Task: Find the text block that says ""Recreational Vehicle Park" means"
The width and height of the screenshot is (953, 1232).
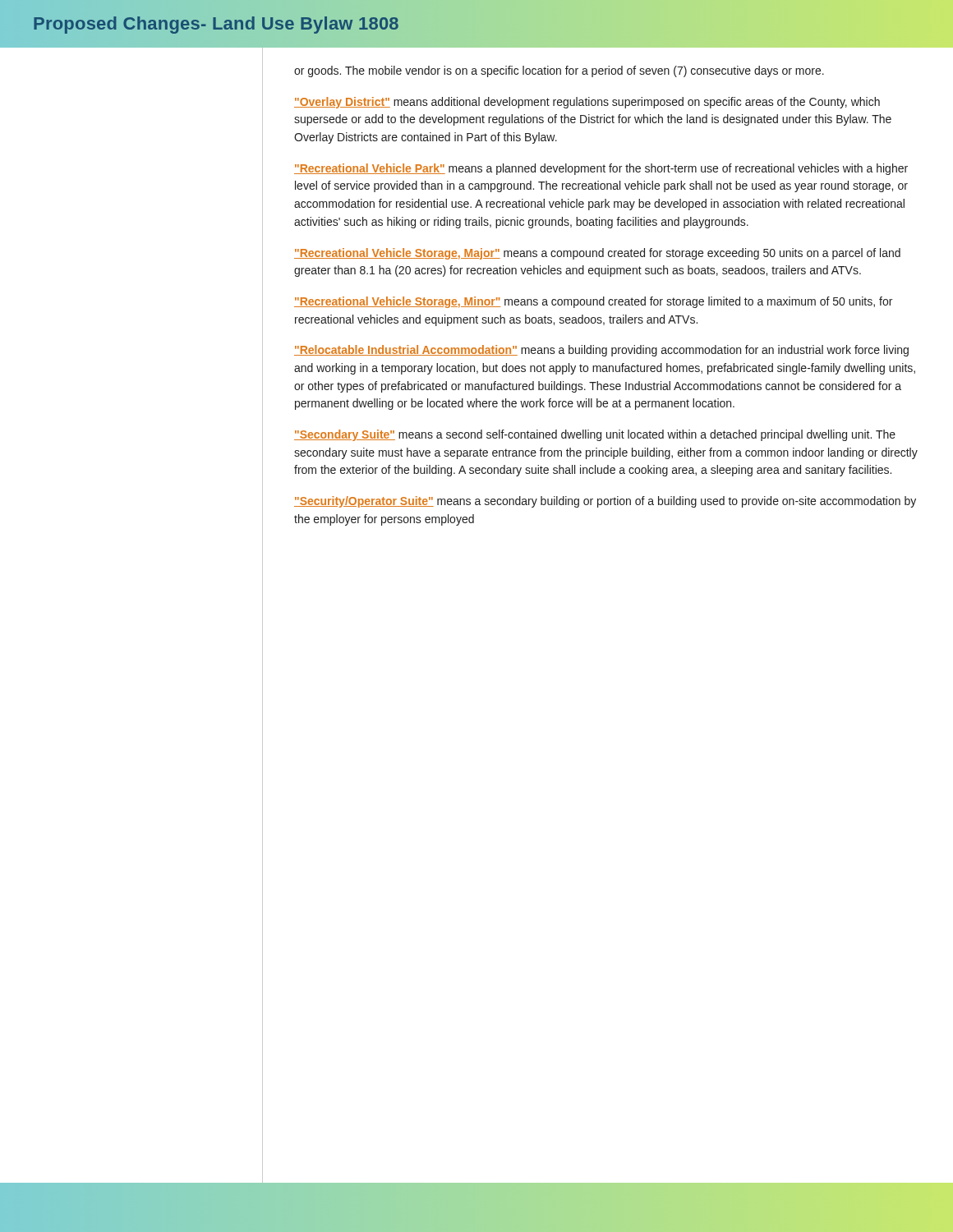Action: pyautogui.click(x=601, y=195)
